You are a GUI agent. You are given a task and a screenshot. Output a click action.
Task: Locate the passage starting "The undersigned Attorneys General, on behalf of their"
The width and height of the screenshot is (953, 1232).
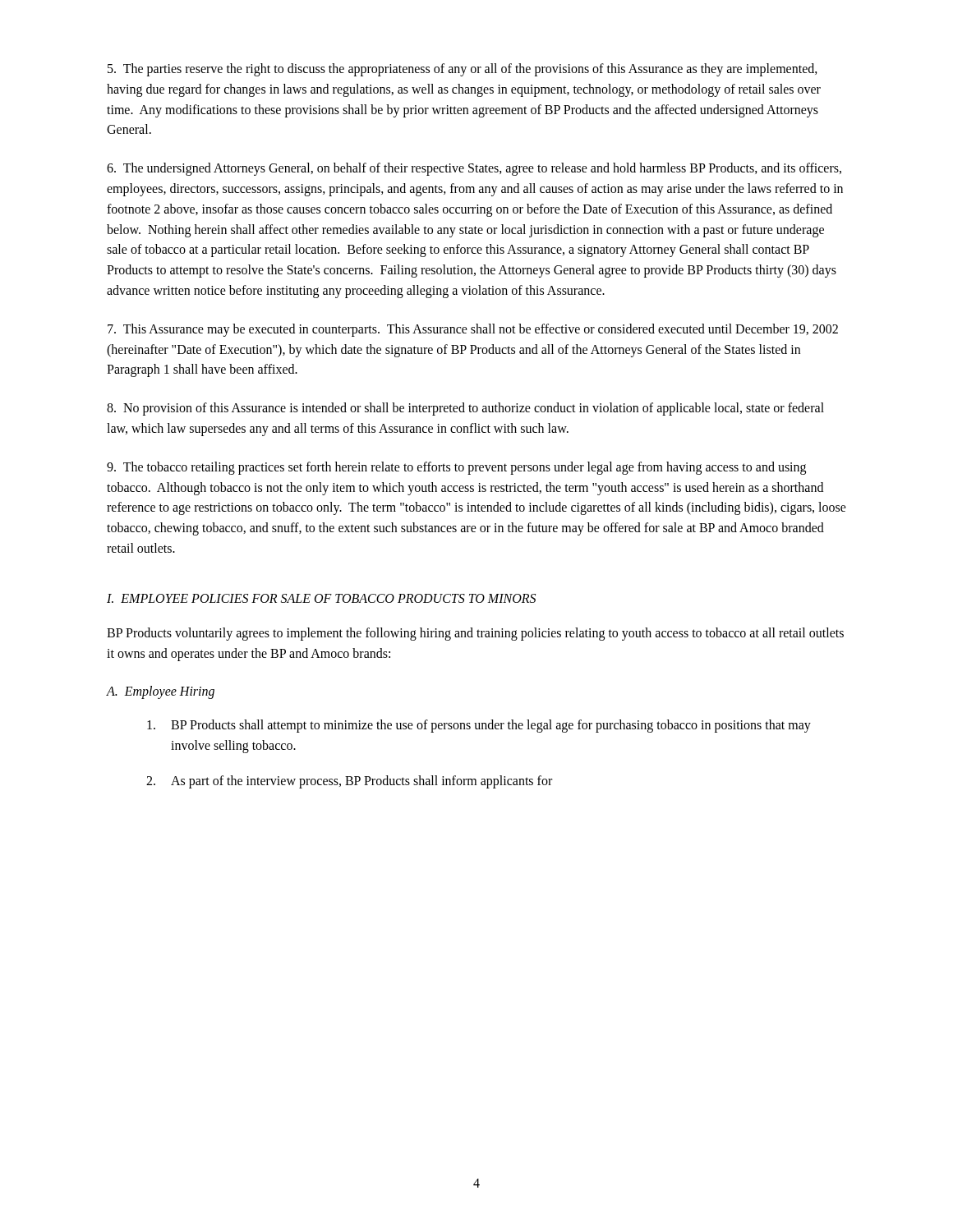[x=475, y=229]
